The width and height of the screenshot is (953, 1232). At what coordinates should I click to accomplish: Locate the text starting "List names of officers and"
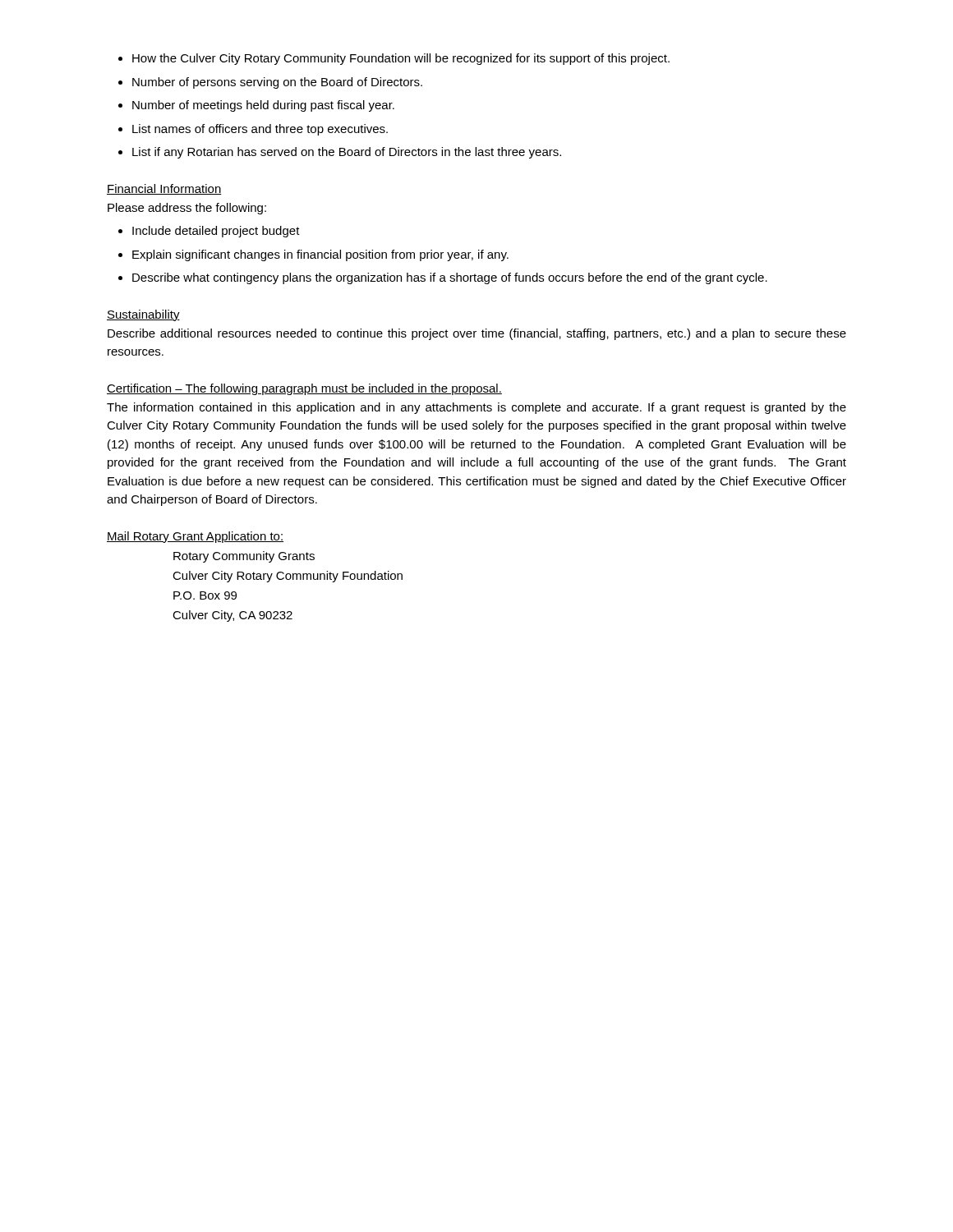(260, 130)
